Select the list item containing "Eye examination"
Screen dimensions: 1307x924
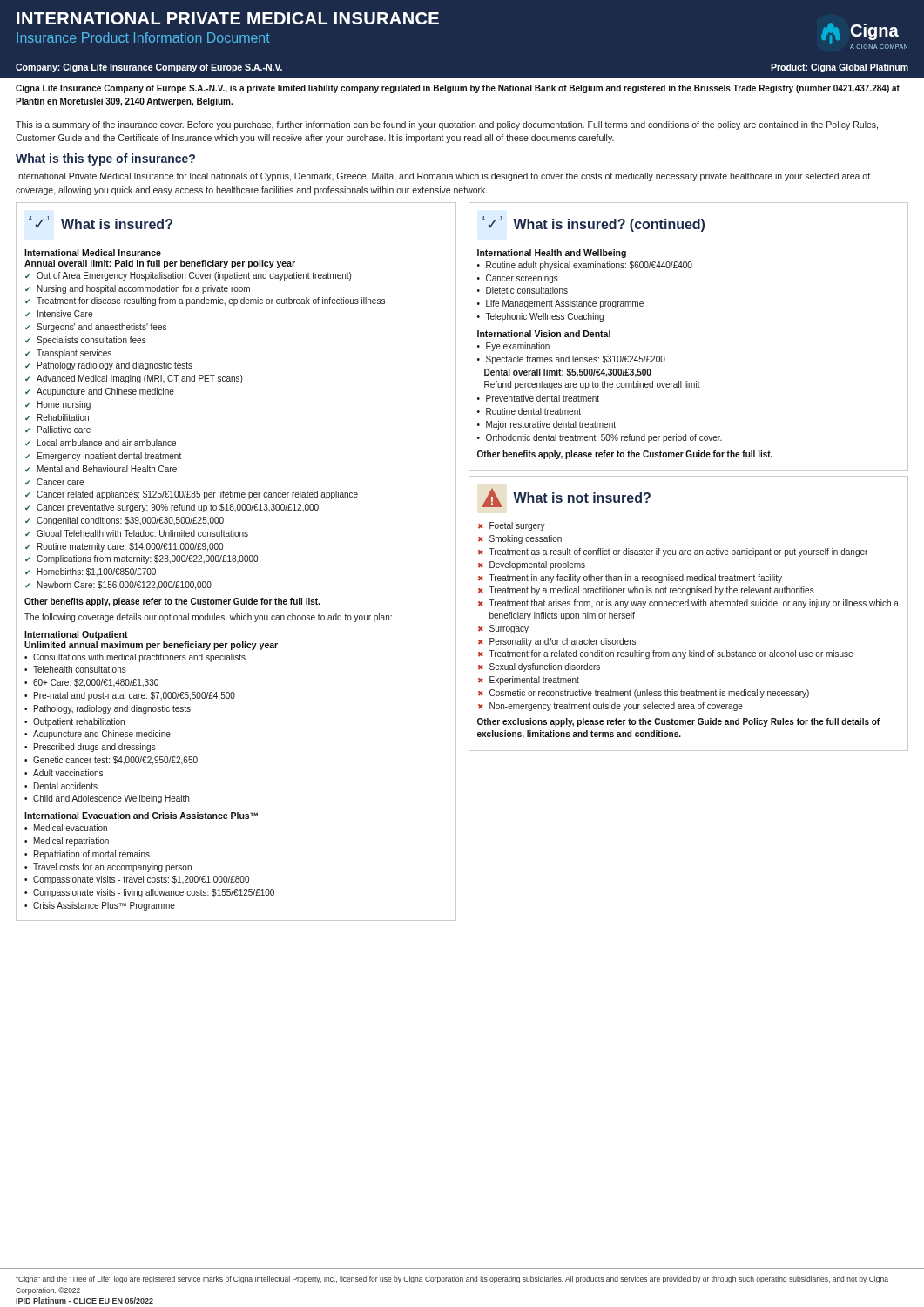click(518, 346)
